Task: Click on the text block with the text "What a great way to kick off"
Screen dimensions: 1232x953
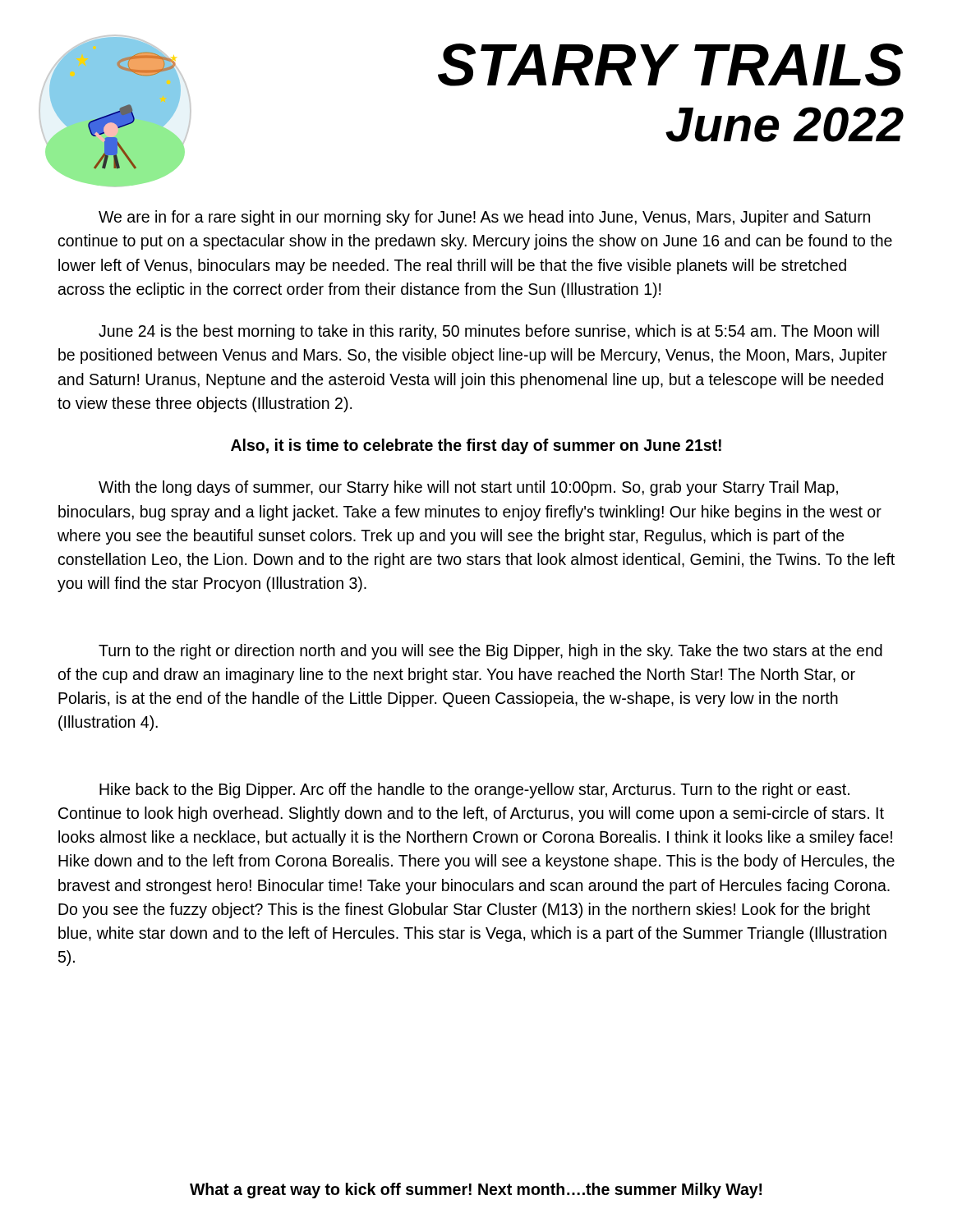Action: pyautogui.click(x=476, y=1189)
